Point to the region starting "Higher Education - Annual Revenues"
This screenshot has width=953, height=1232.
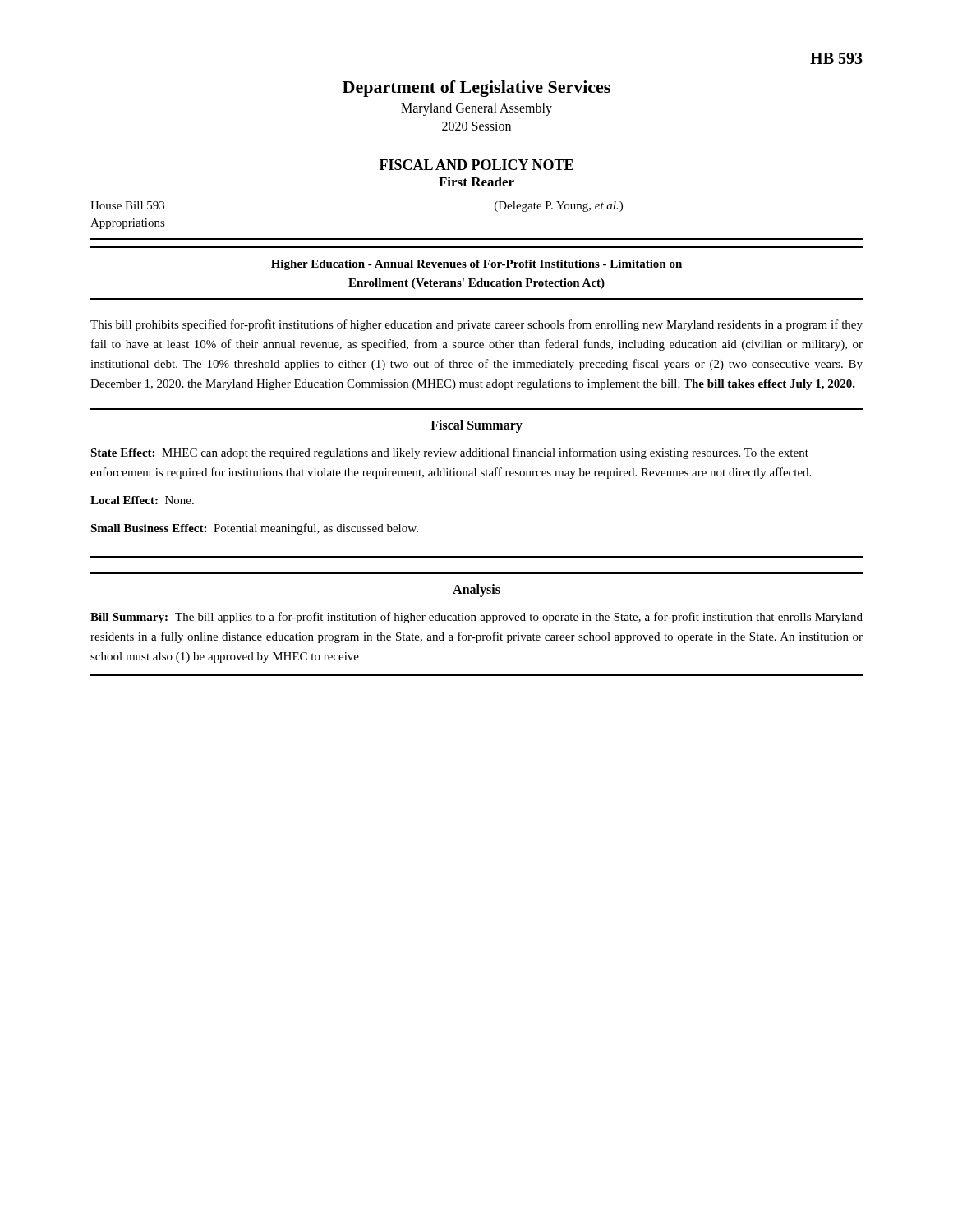pyautogui.click(x=476, y=273)
